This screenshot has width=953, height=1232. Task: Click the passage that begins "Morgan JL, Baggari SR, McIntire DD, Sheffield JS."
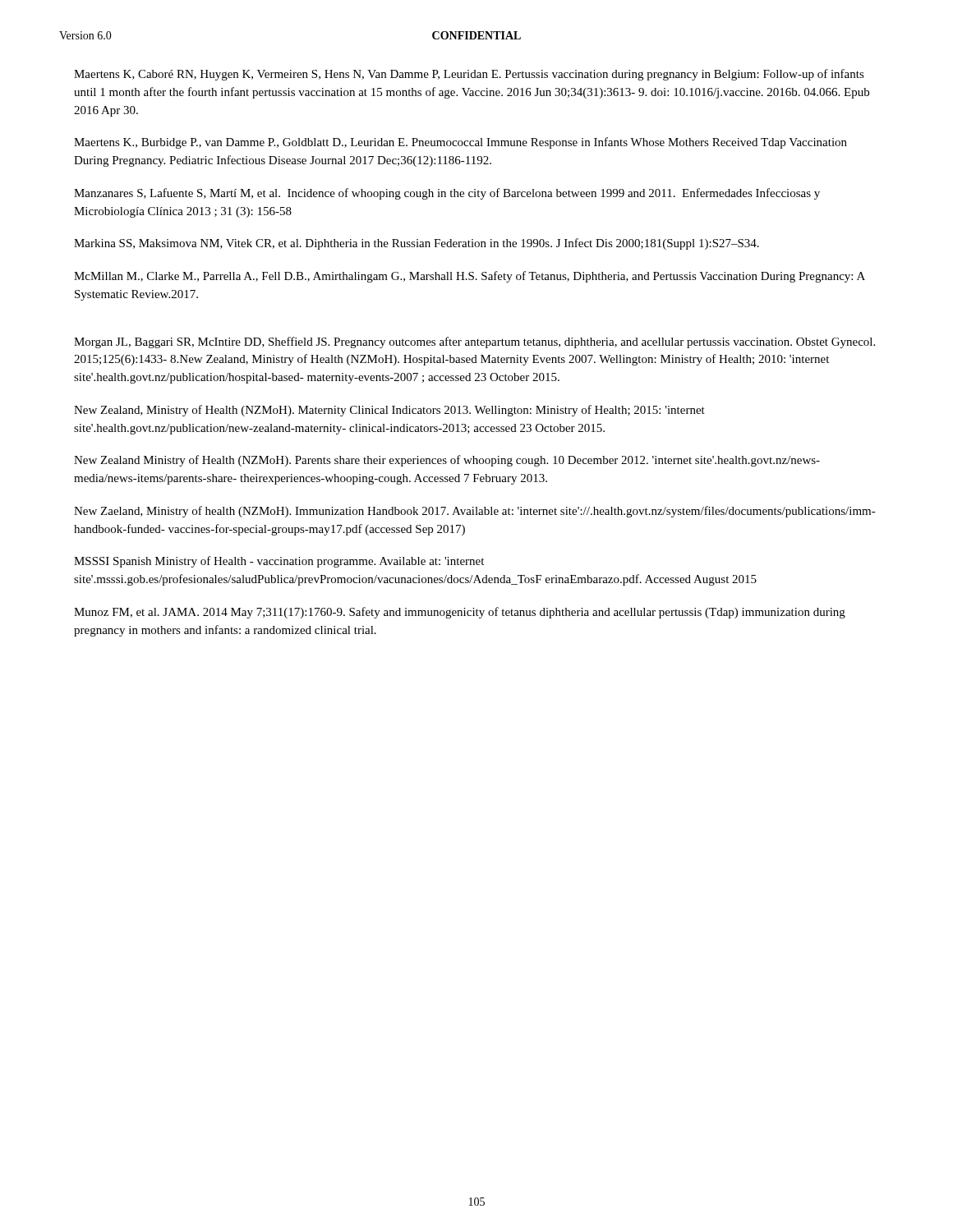[x=475, y=359]
